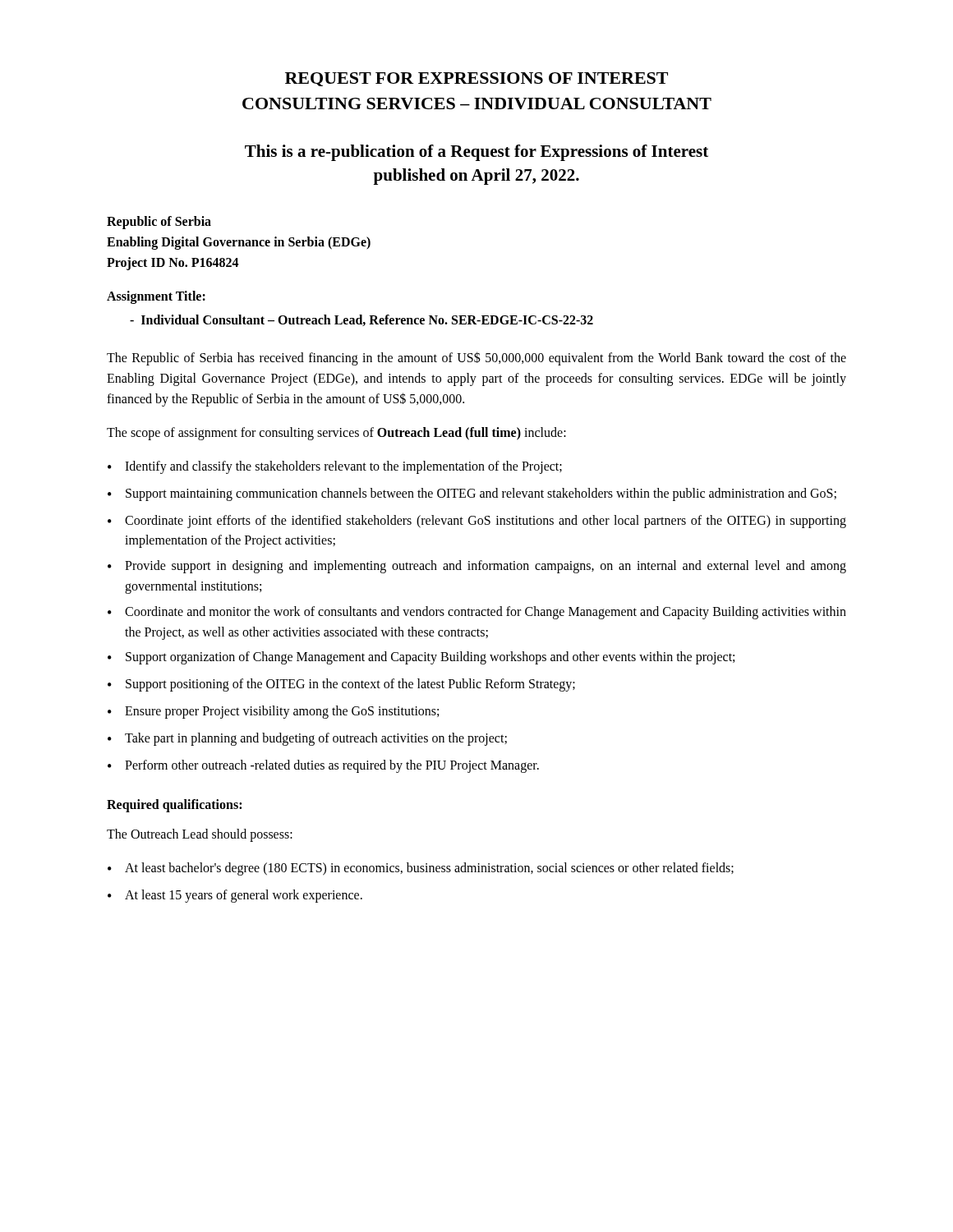
Task: Click on the list item containing "• Coordinate and monitor the"
Action: pyautogui.click(x=476, y=622)
